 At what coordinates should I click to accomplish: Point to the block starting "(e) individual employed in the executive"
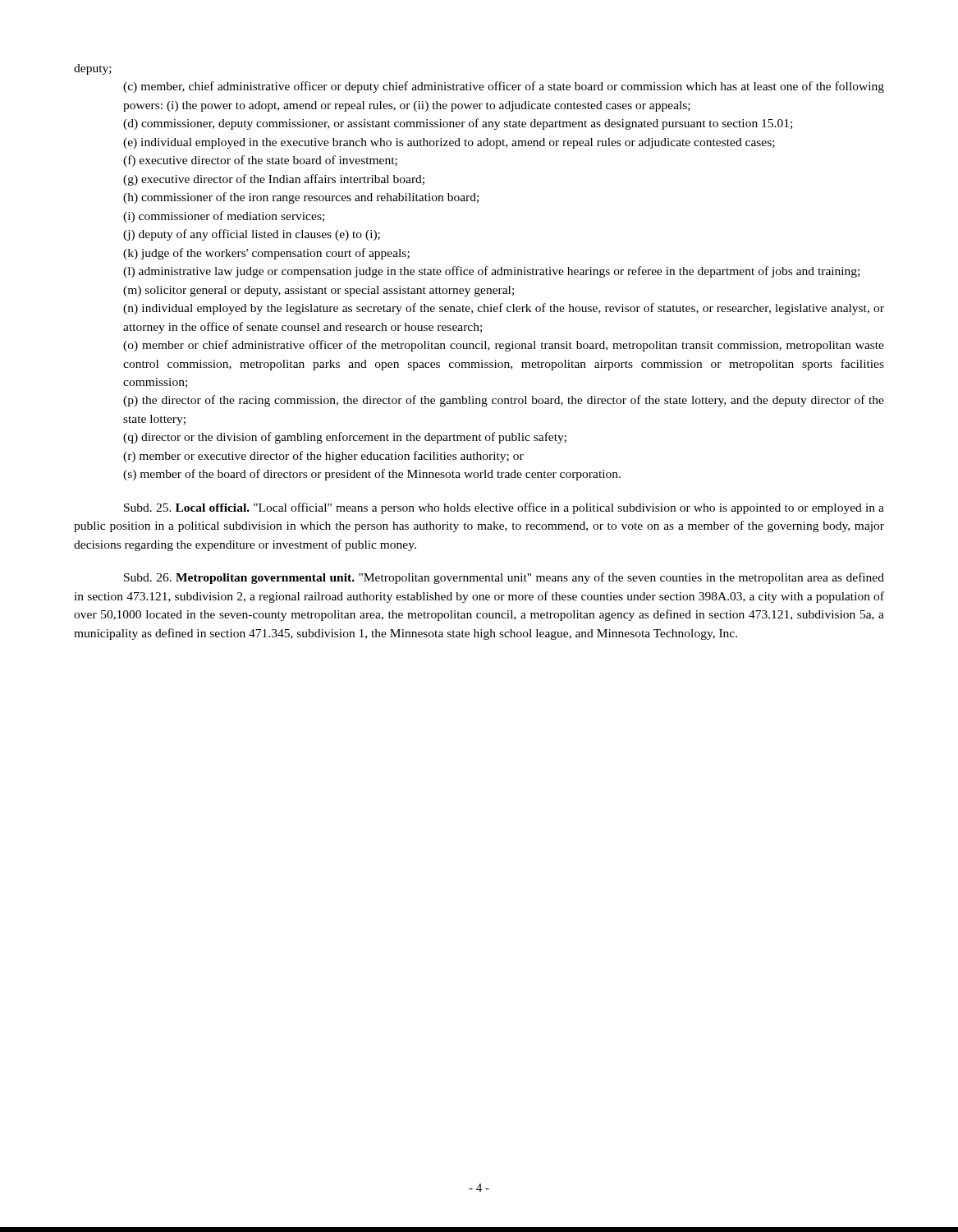504,142
